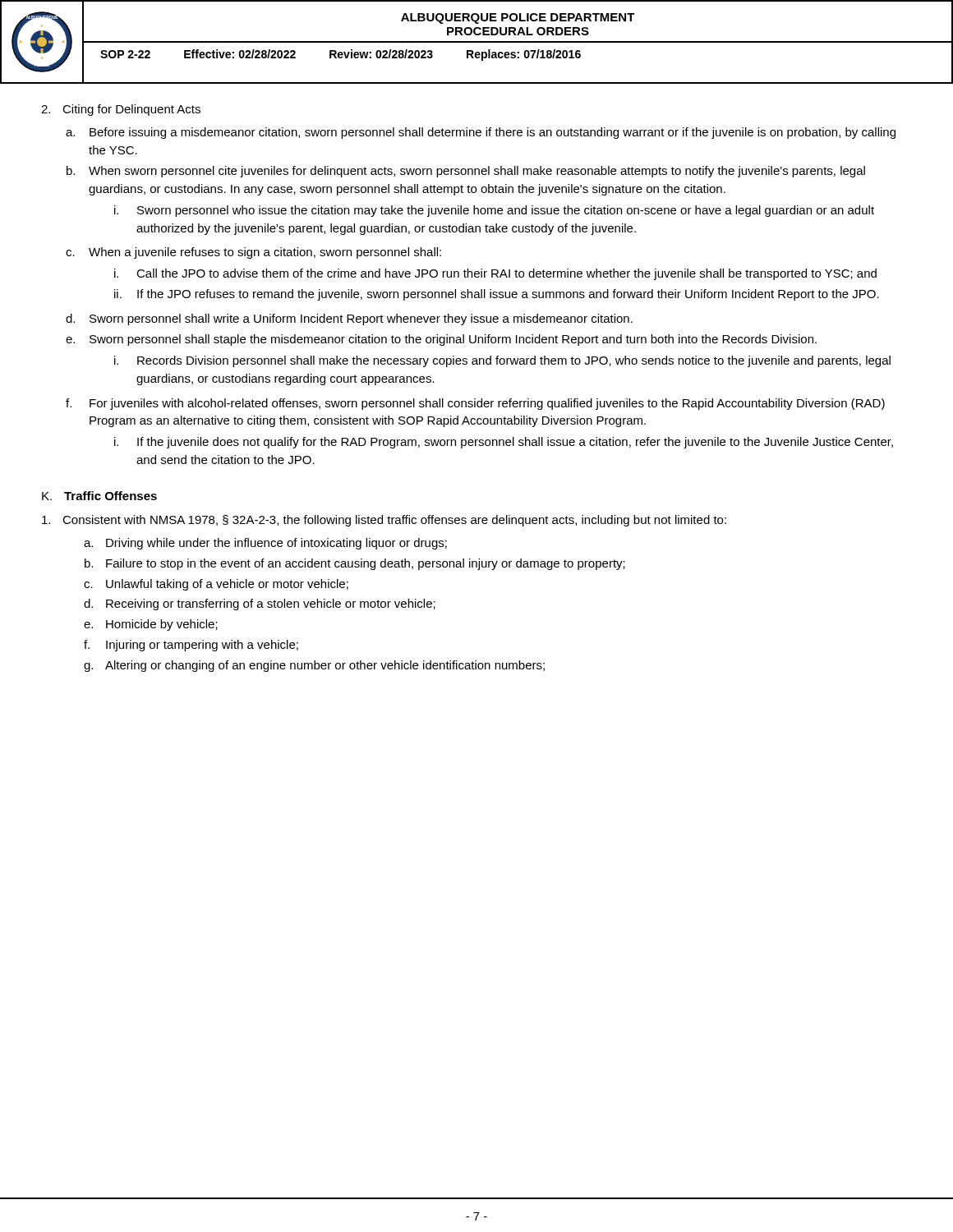
Task: Point to the block beginning "f. For juveniles with alcohol-related offenses, sworn"
Action: click(489, 433)
